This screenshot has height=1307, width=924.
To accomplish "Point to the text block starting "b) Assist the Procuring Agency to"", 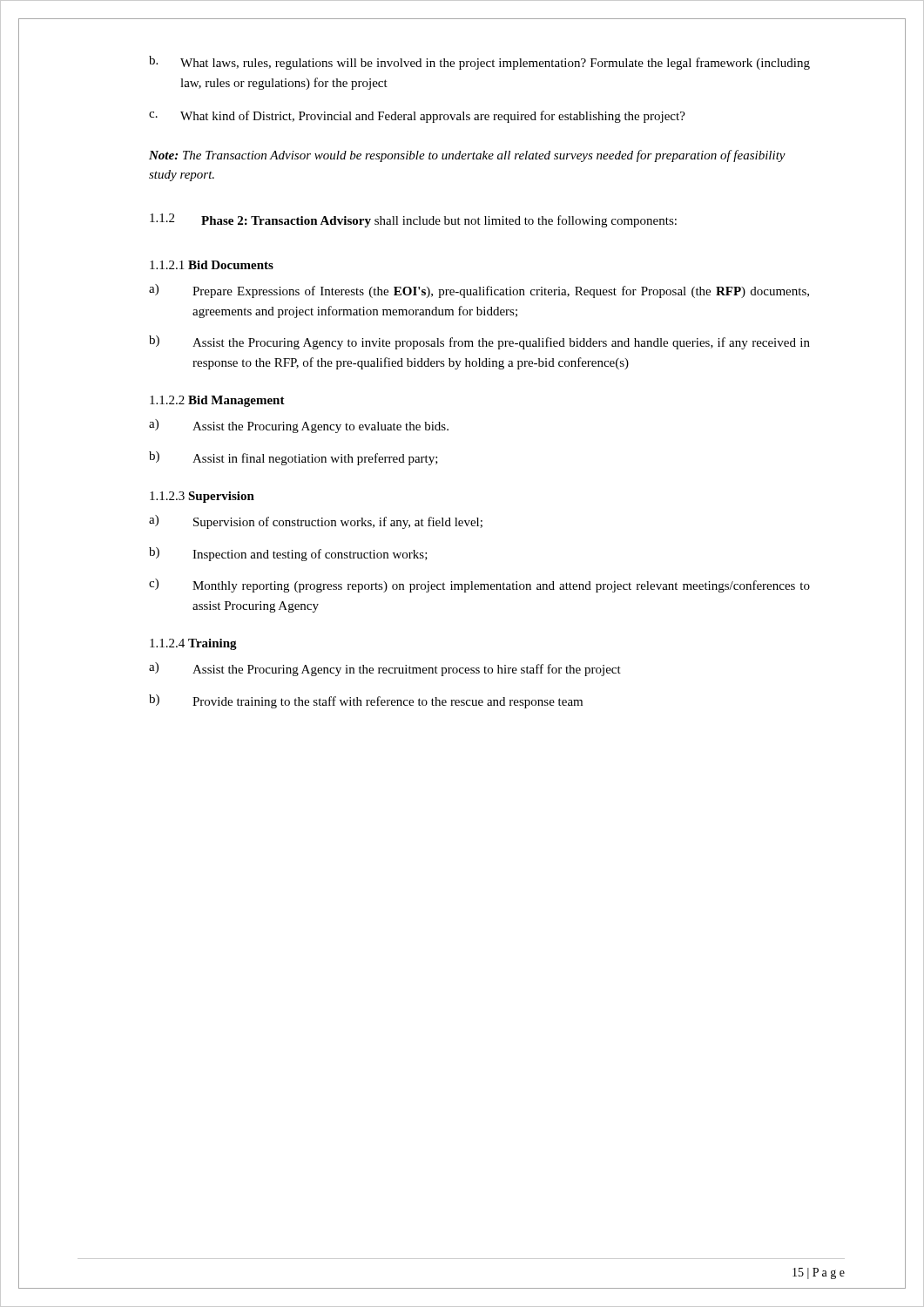I will pos(479,352).
